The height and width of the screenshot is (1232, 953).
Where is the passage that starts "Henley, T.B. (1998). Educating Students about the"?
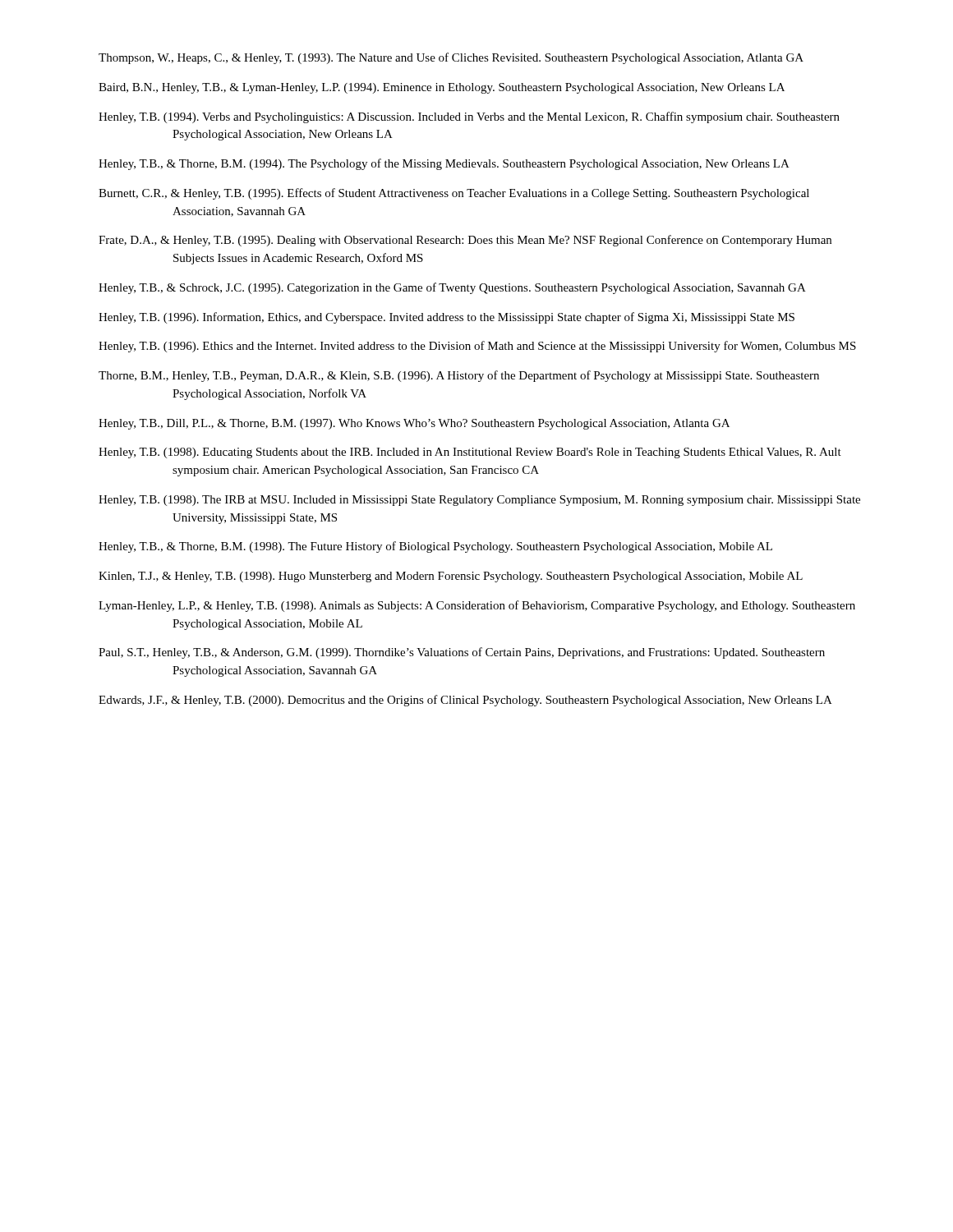(x=470, y=461)
